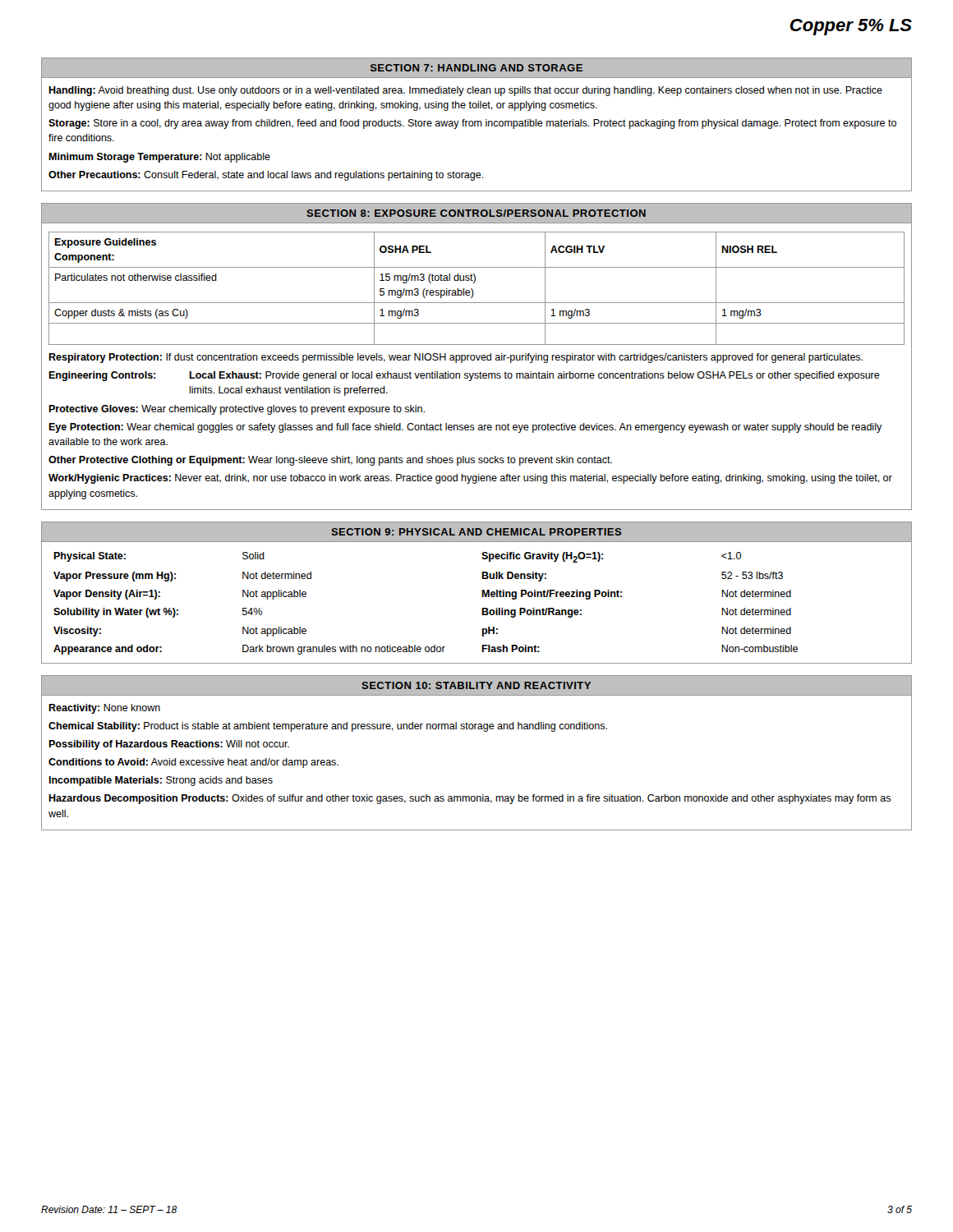Click on the section header with the text "SECTION 10: STABILITY AND REACTIVITY"
This screenshot has height=1232, width=953.
(476, 685)
